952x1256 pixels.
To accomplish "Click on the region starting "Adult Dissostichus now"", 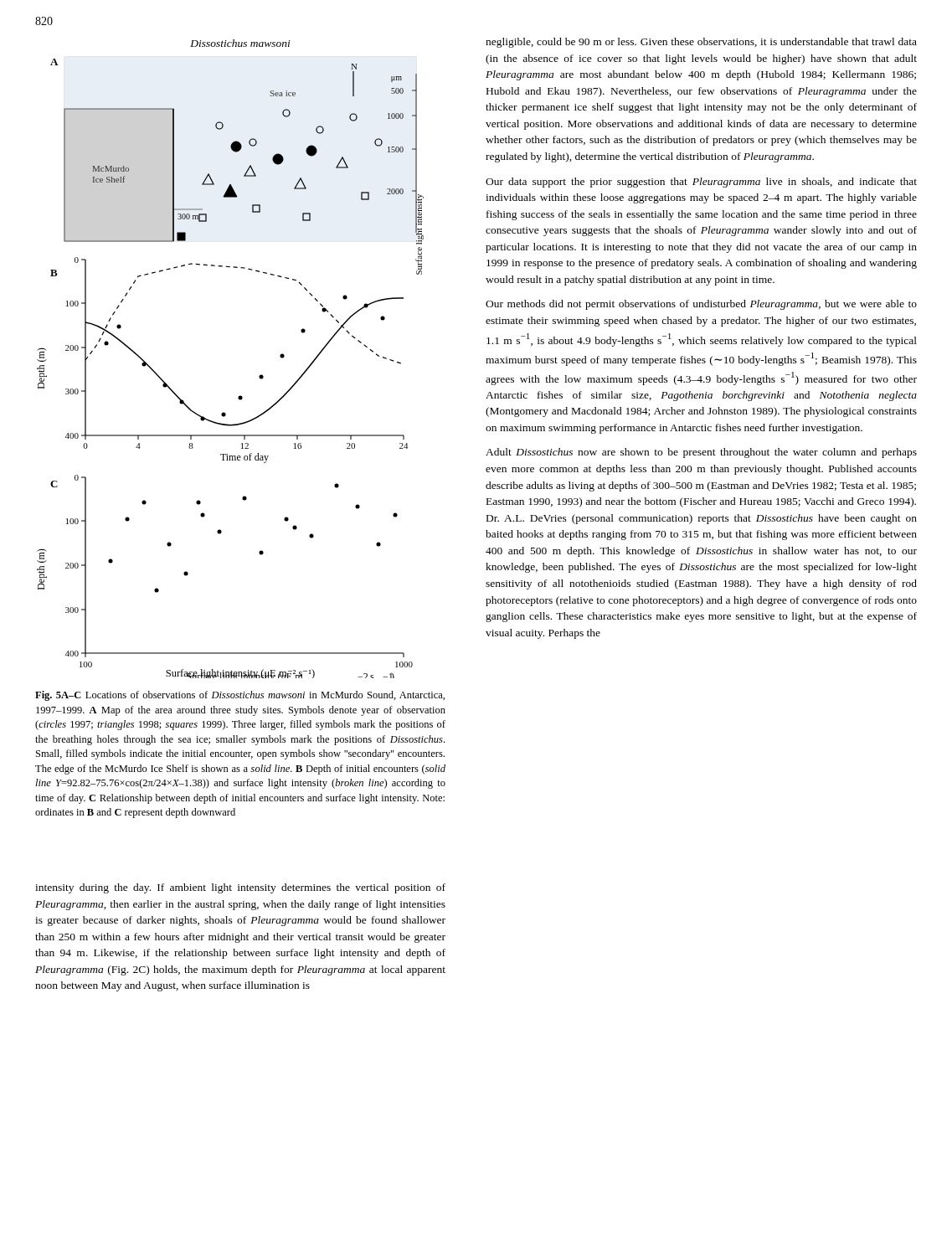I will pyautogui.click(x=701, y=542).
